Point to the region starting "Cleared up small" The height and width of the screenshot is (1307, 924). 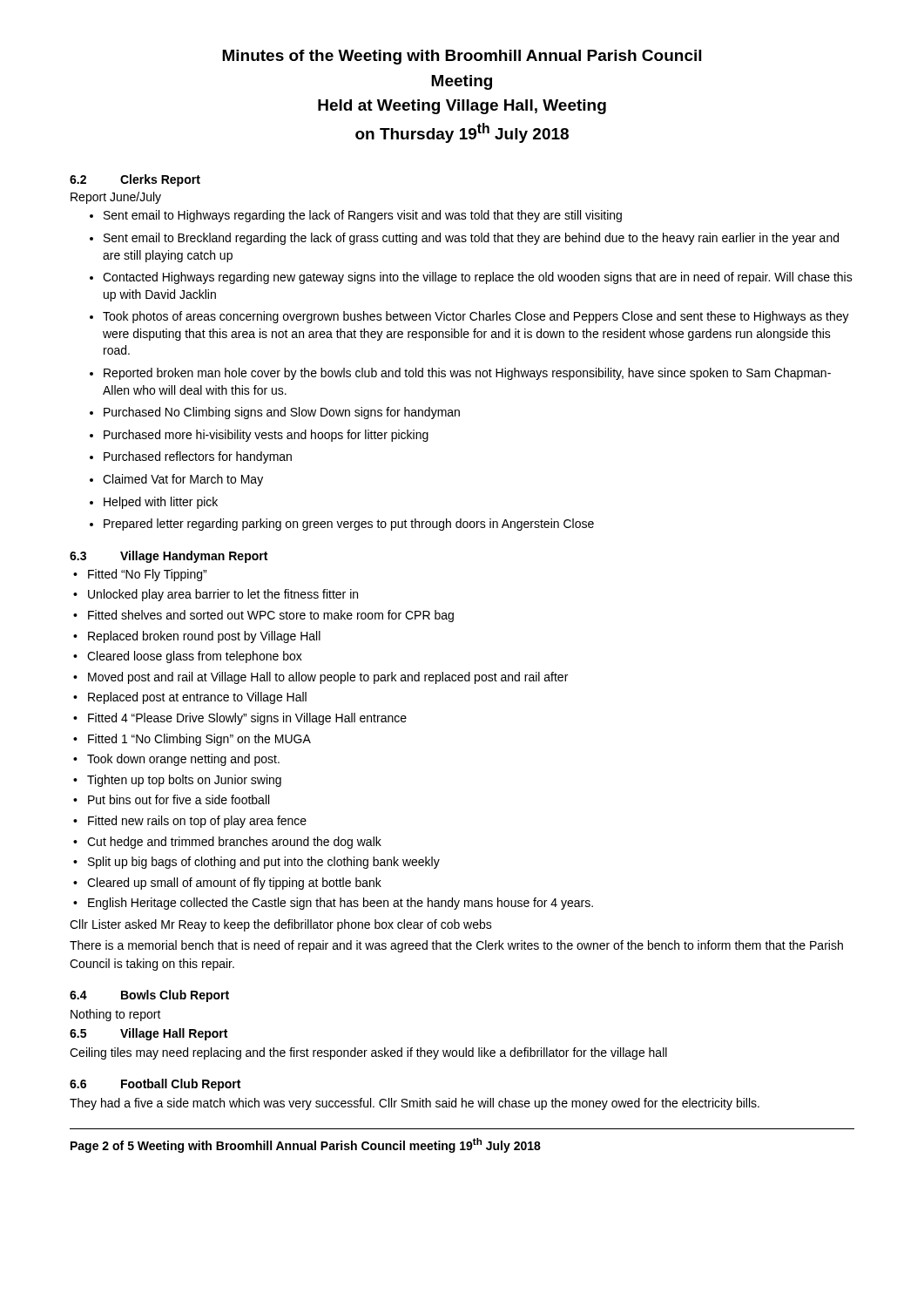tap(227, 884)
